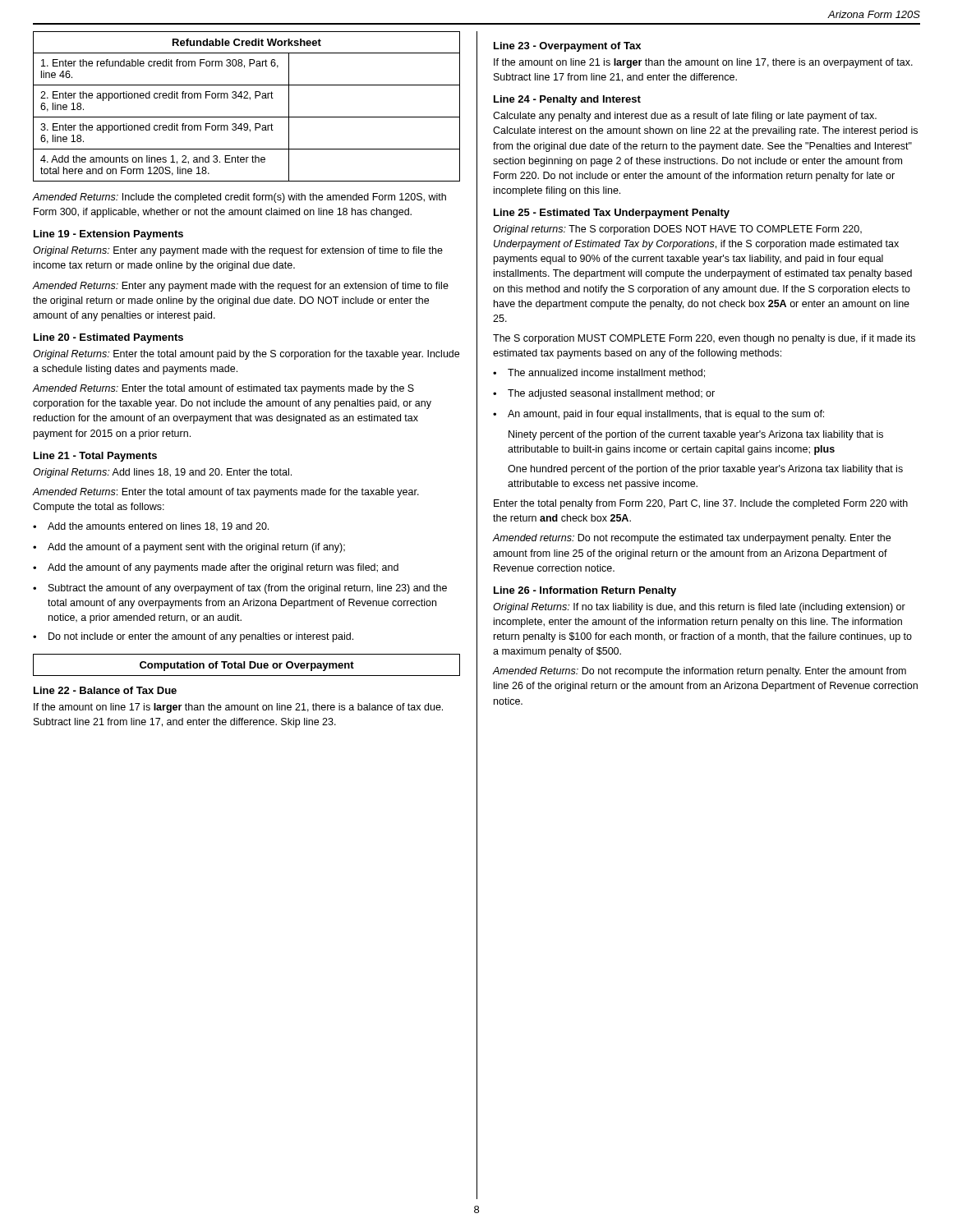Locate the text "Line 21 - Total Payments"
The width and height of the screenshot is (953, 1232).
tap(95, 455)
